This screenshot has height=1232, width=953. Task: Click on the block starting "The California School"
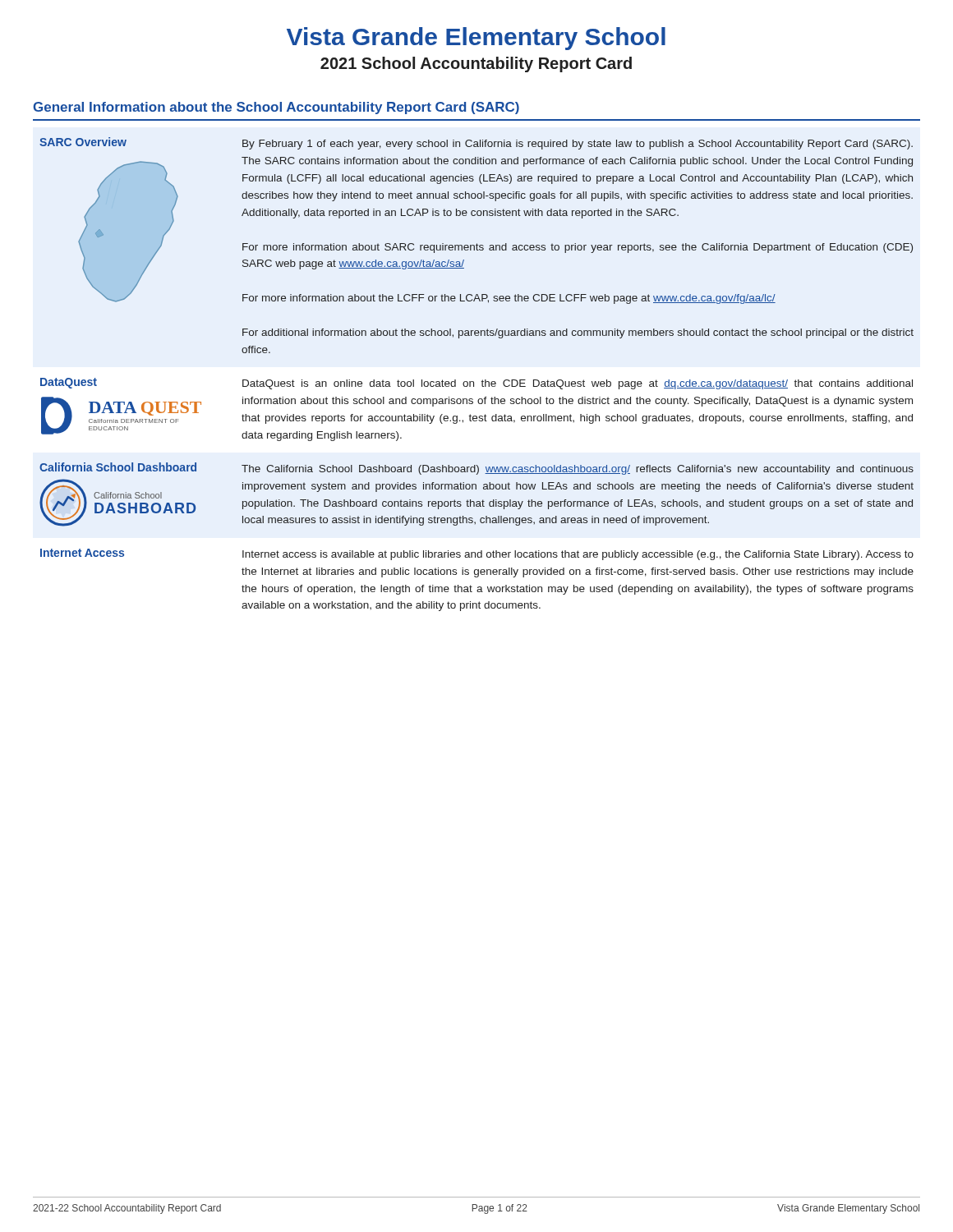pyautogui.click(x=578, y=494)
